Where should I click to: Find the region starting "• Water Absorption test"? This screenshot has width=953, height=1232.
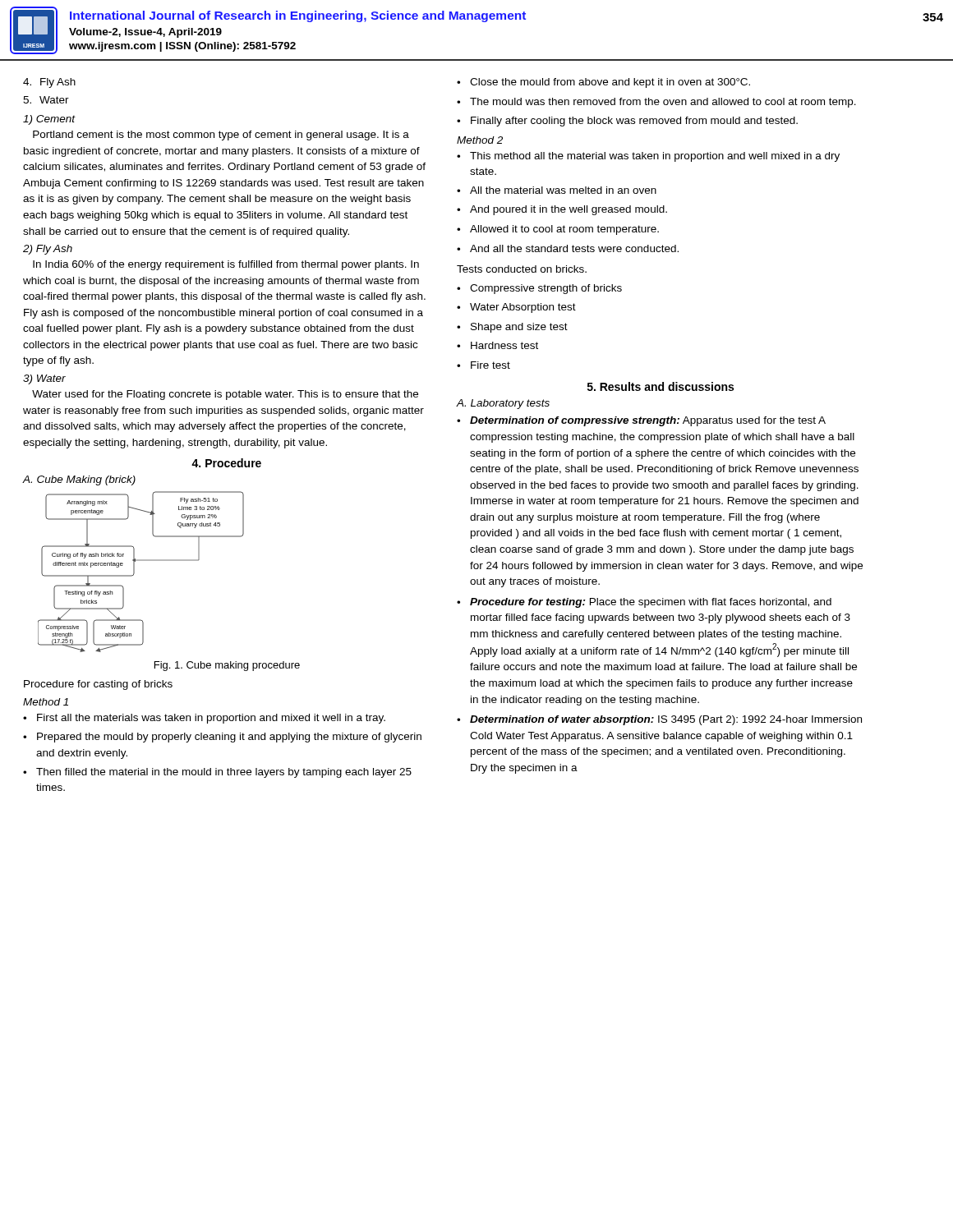point(516,308)
